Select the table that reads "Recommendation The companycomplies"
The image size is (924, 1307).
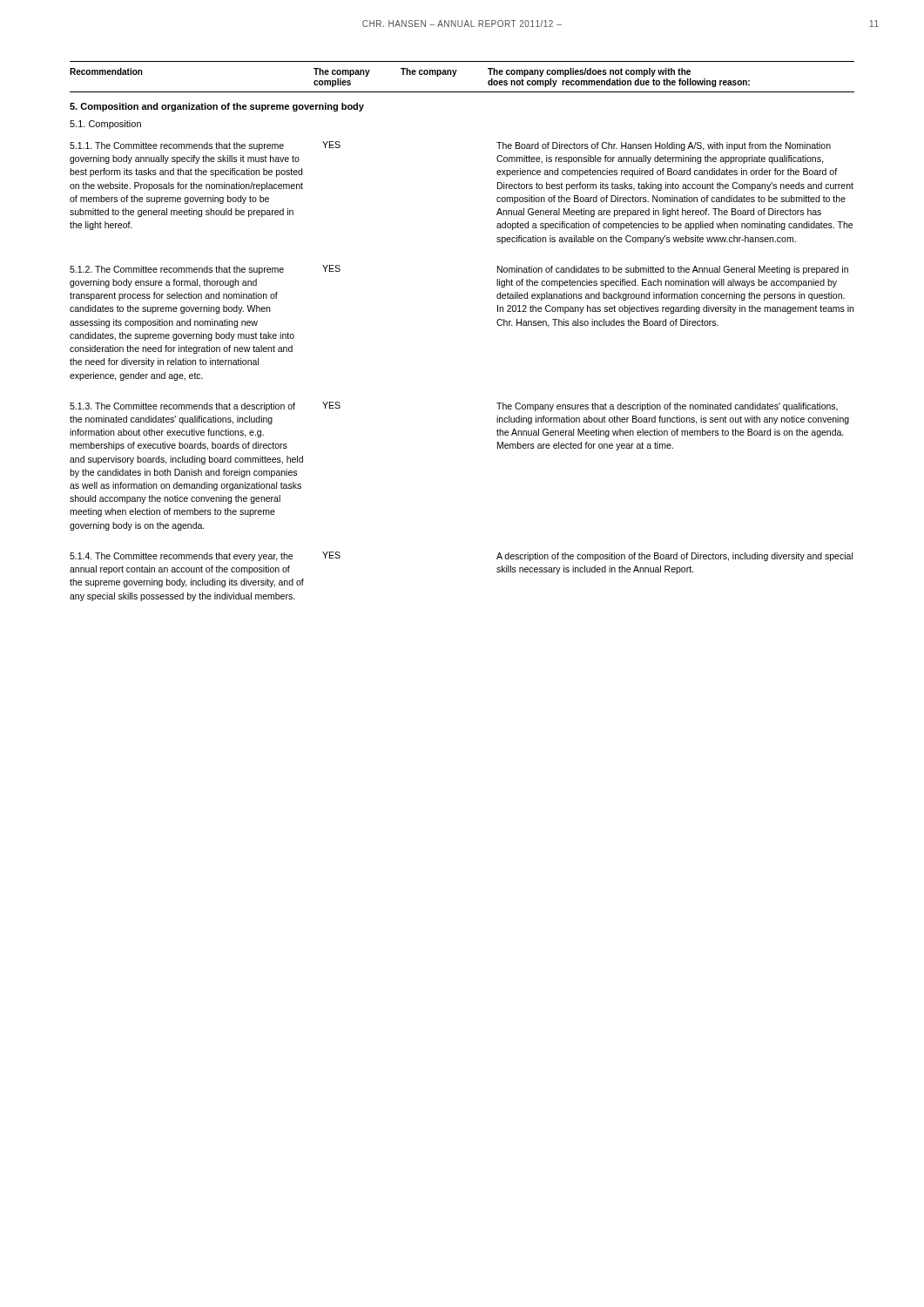462,332
